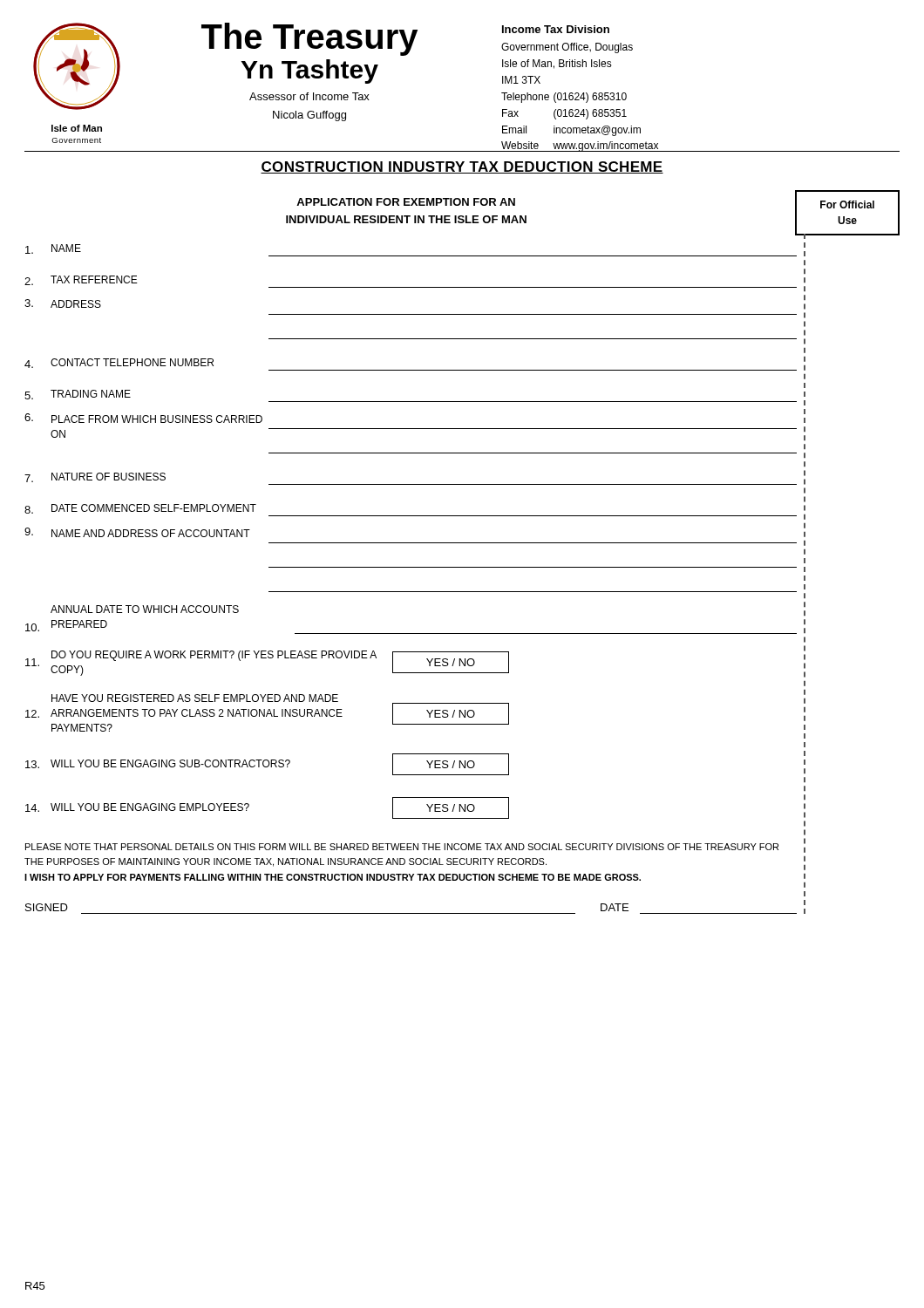The image size is (924, 1308).
Task: Select the text with the text "SIGNED DATE"
Action: click(x=411, y=905)
